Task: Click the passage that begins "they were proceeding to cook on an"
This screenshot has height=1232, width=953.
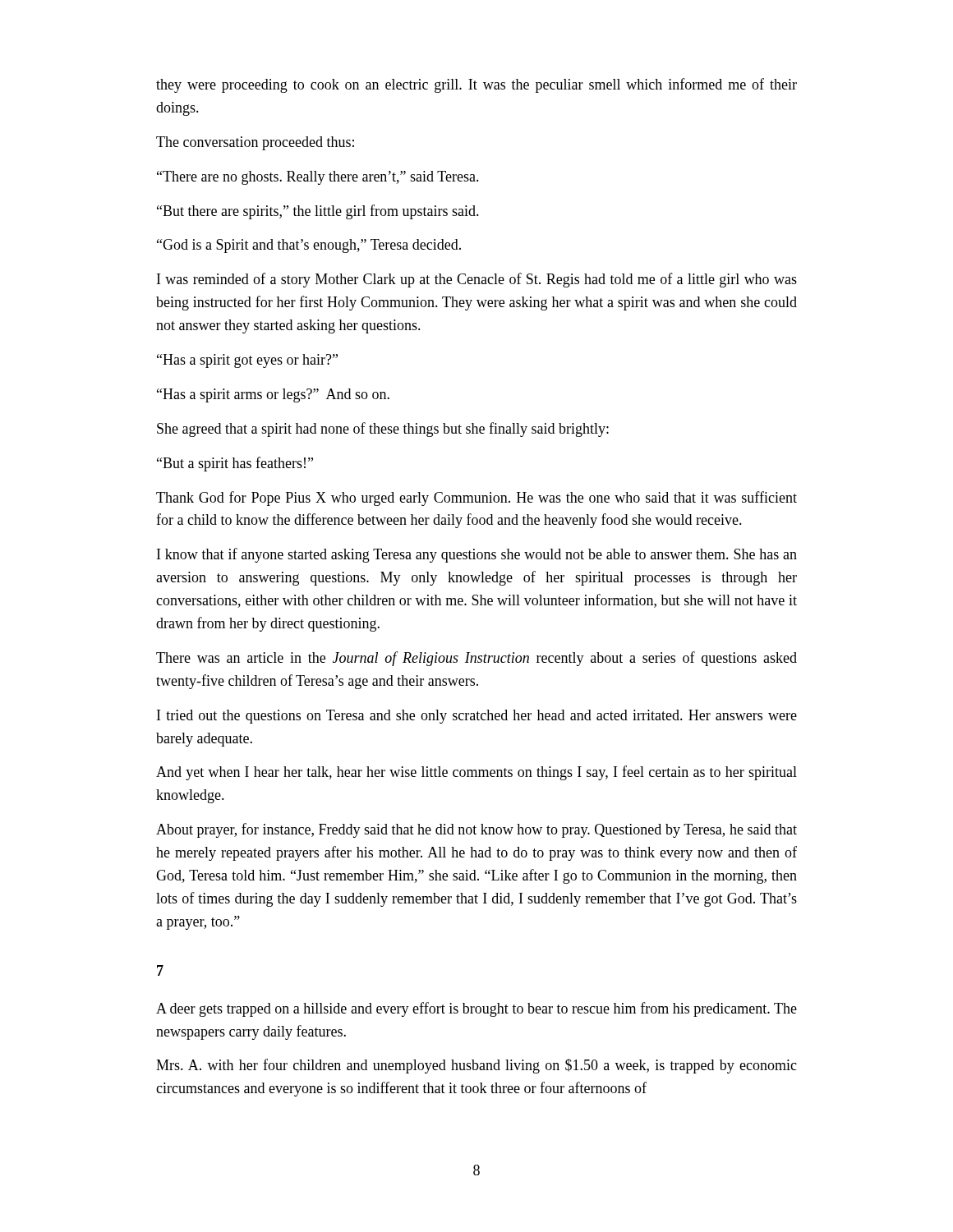Action: click(x=476, y=96)
